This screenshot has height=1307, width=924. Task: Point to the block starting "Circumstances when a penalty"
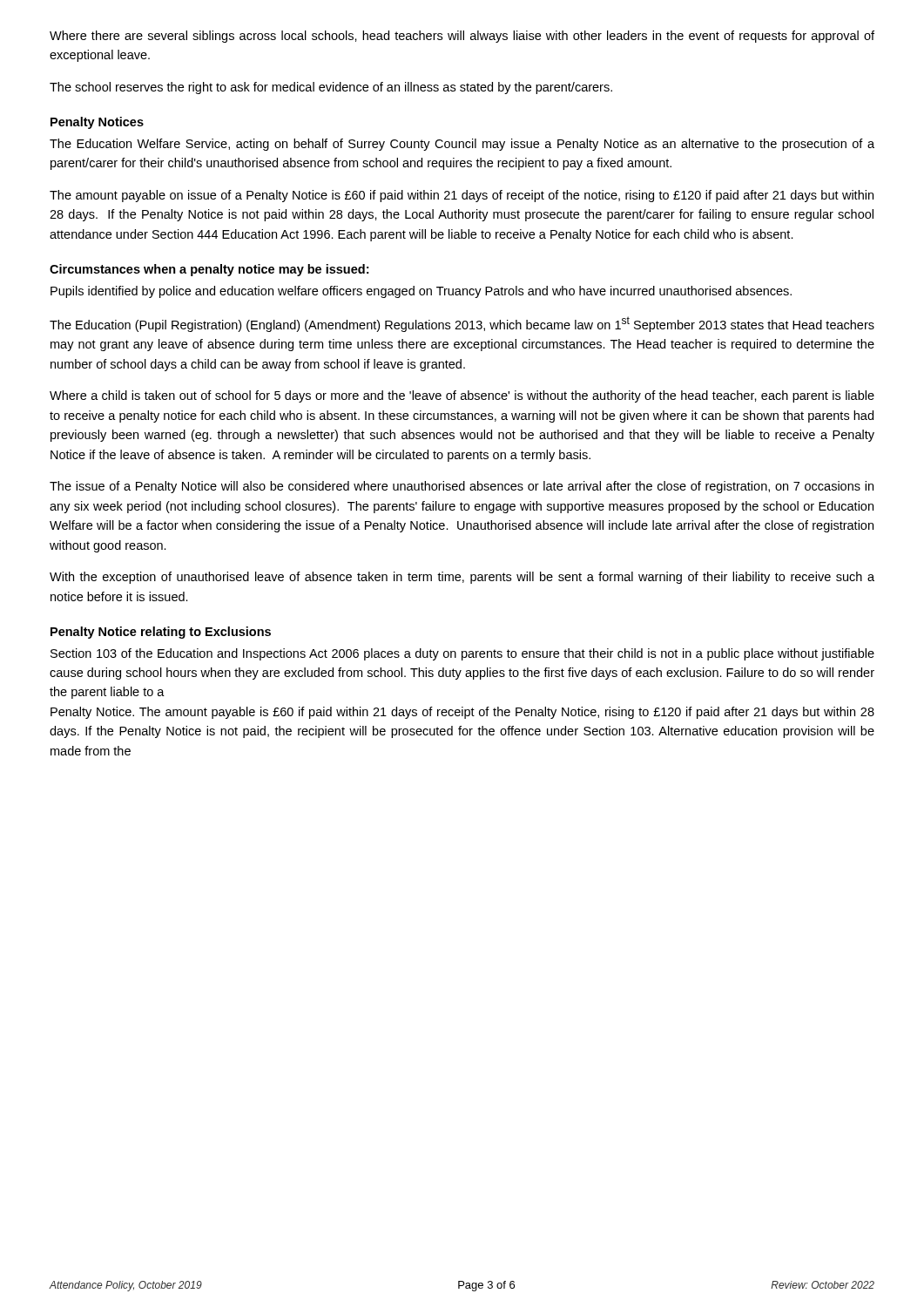(209, 270)
